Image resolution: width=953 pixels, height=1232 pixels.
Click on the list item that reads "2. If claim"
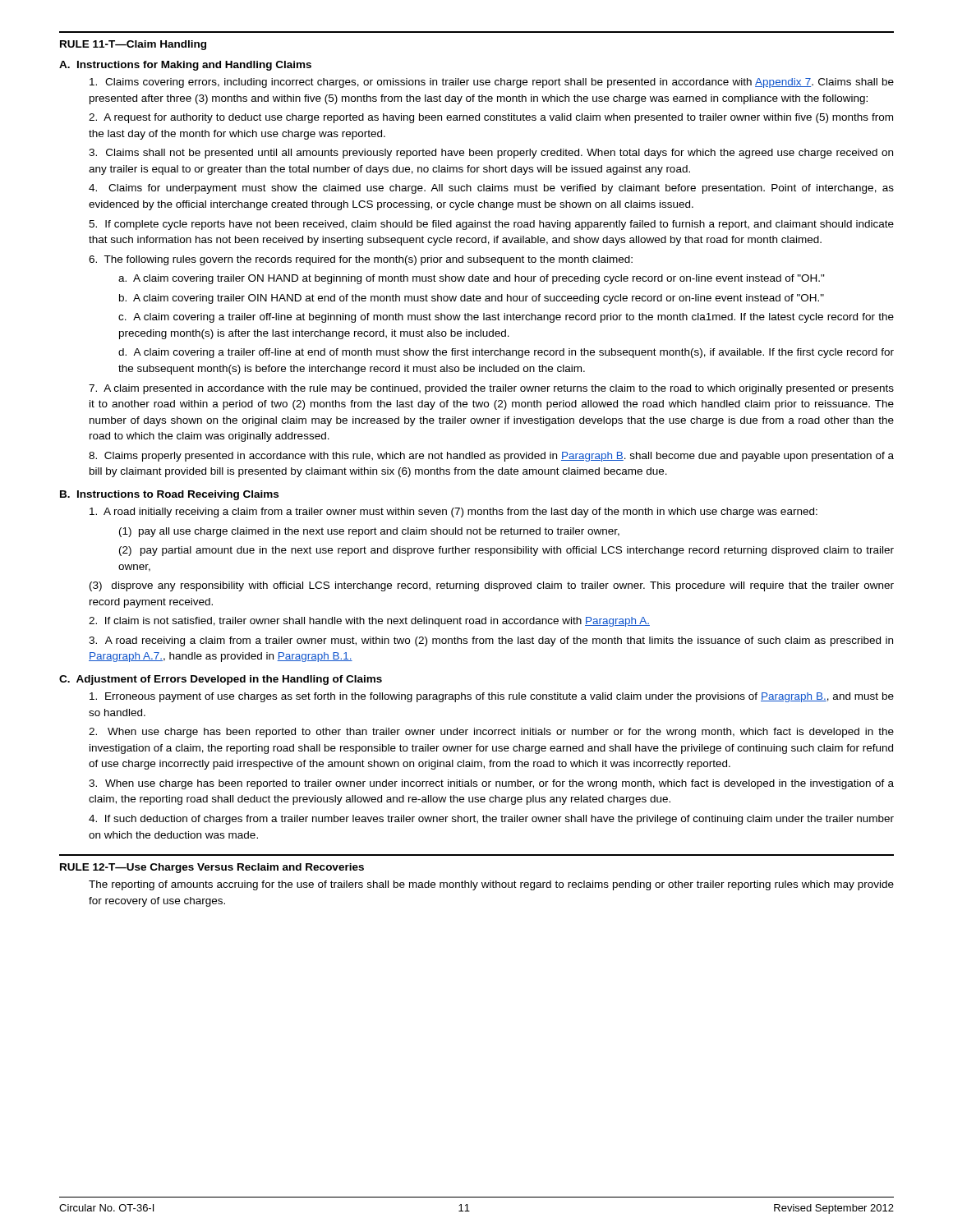pos(369,621)
